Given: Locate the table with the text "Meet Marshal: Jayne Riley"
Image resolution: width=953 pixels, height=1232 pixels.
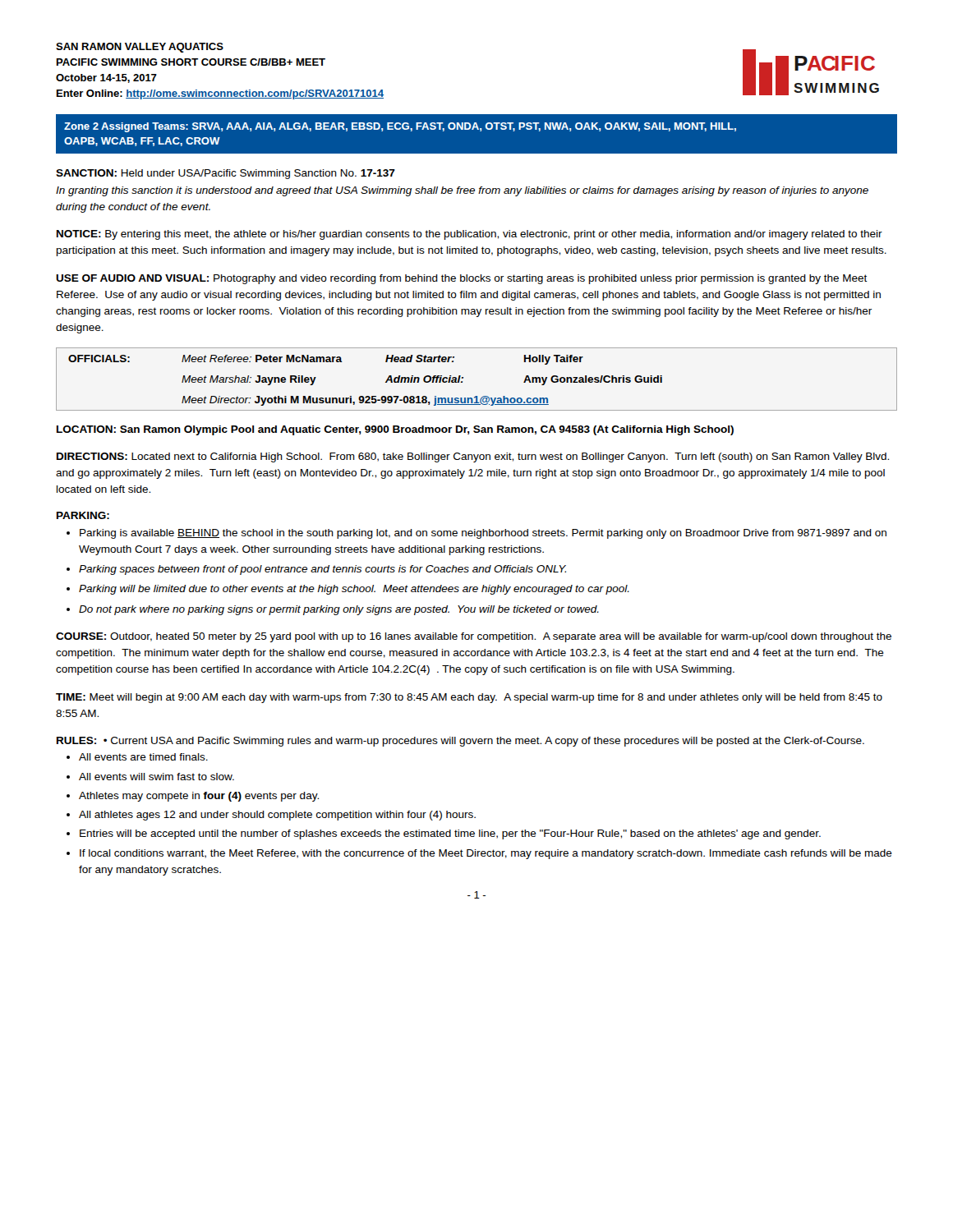Looking at the screenshot, I should pos(476,379).
